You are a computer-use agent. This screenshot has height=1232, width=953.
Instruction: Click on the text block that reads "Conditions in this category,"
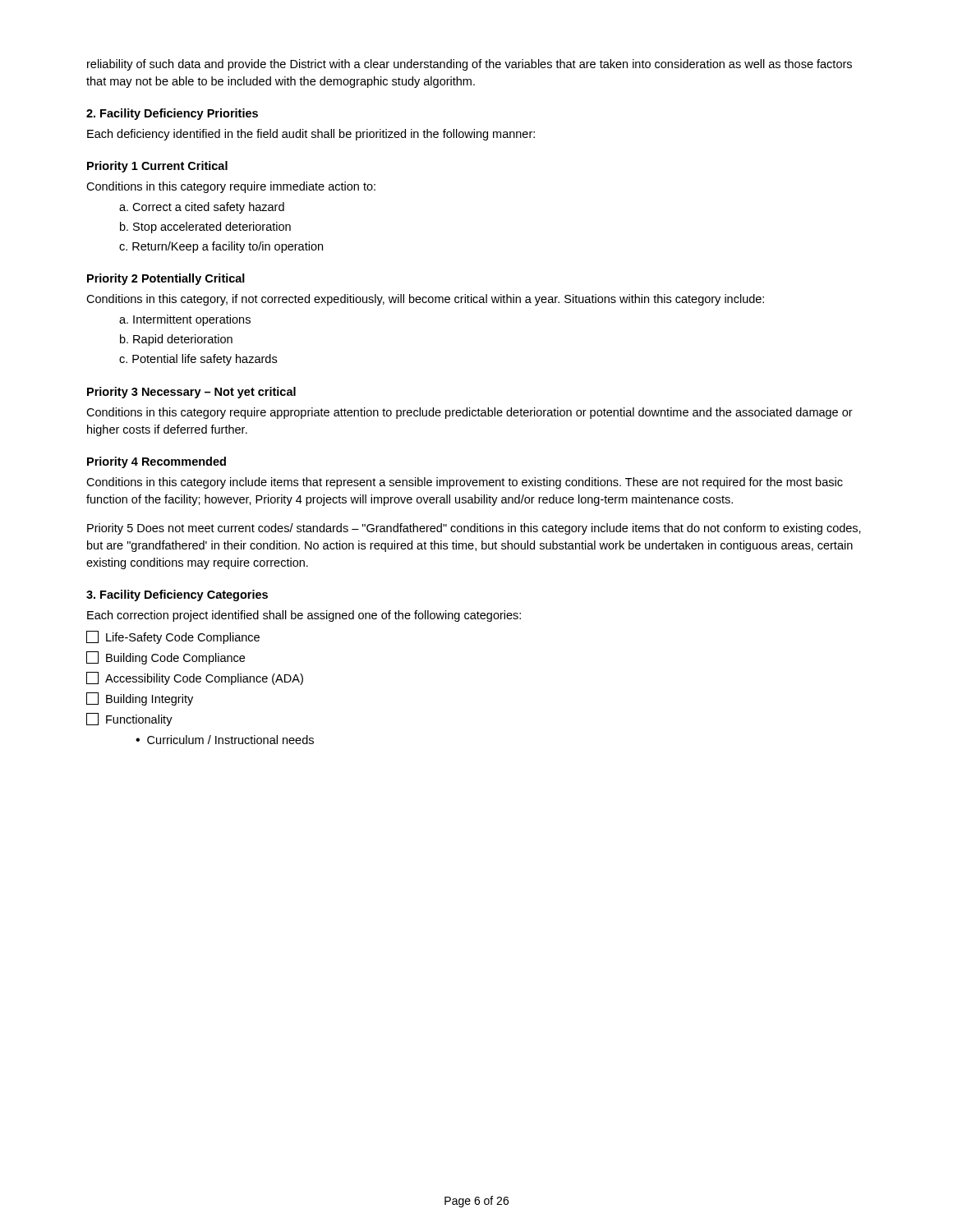click(426, 299)
